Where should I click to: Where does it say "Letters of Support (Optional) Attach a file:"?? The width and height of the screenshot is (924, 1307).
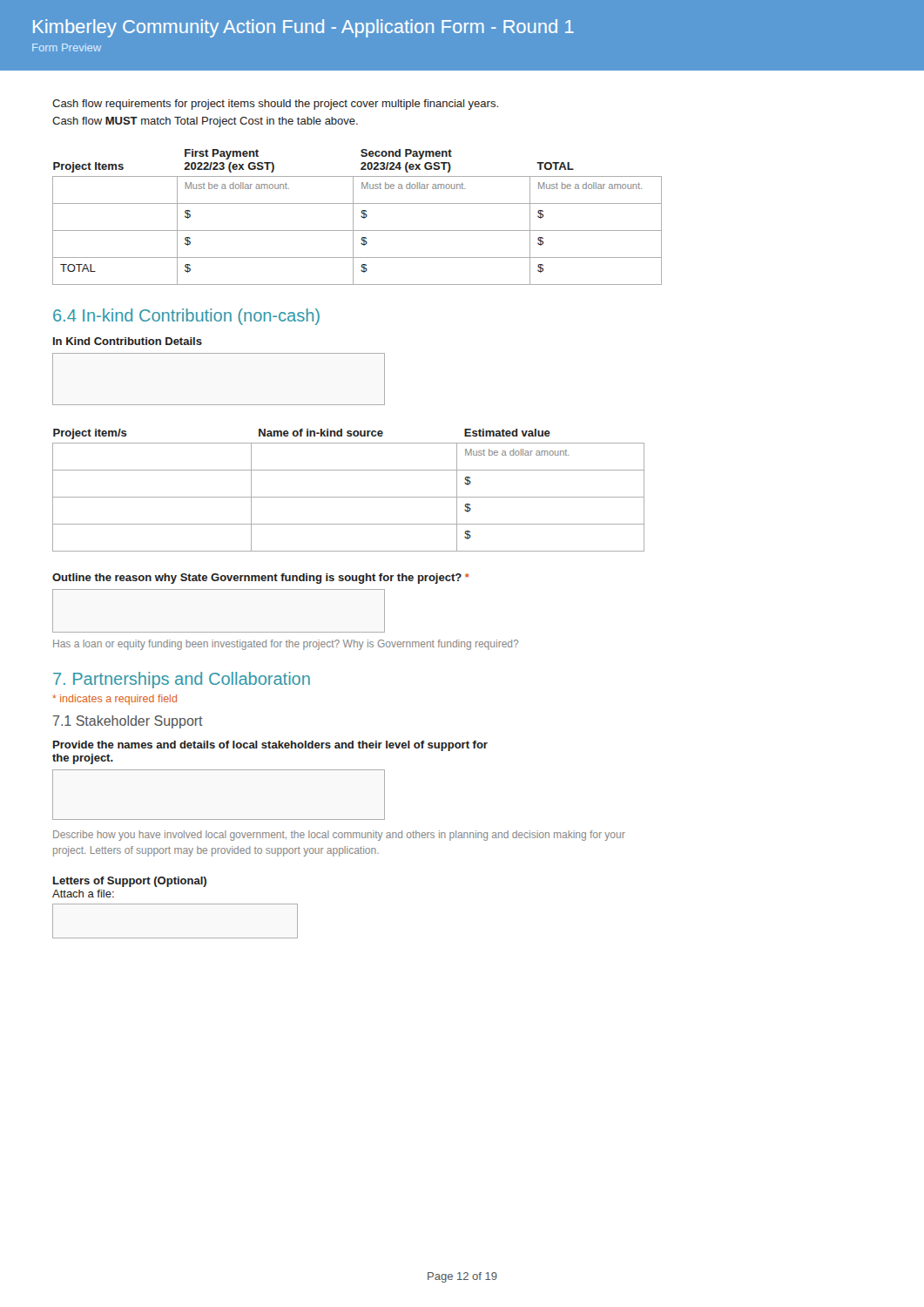pyautogui.click(x=130, y=887)
